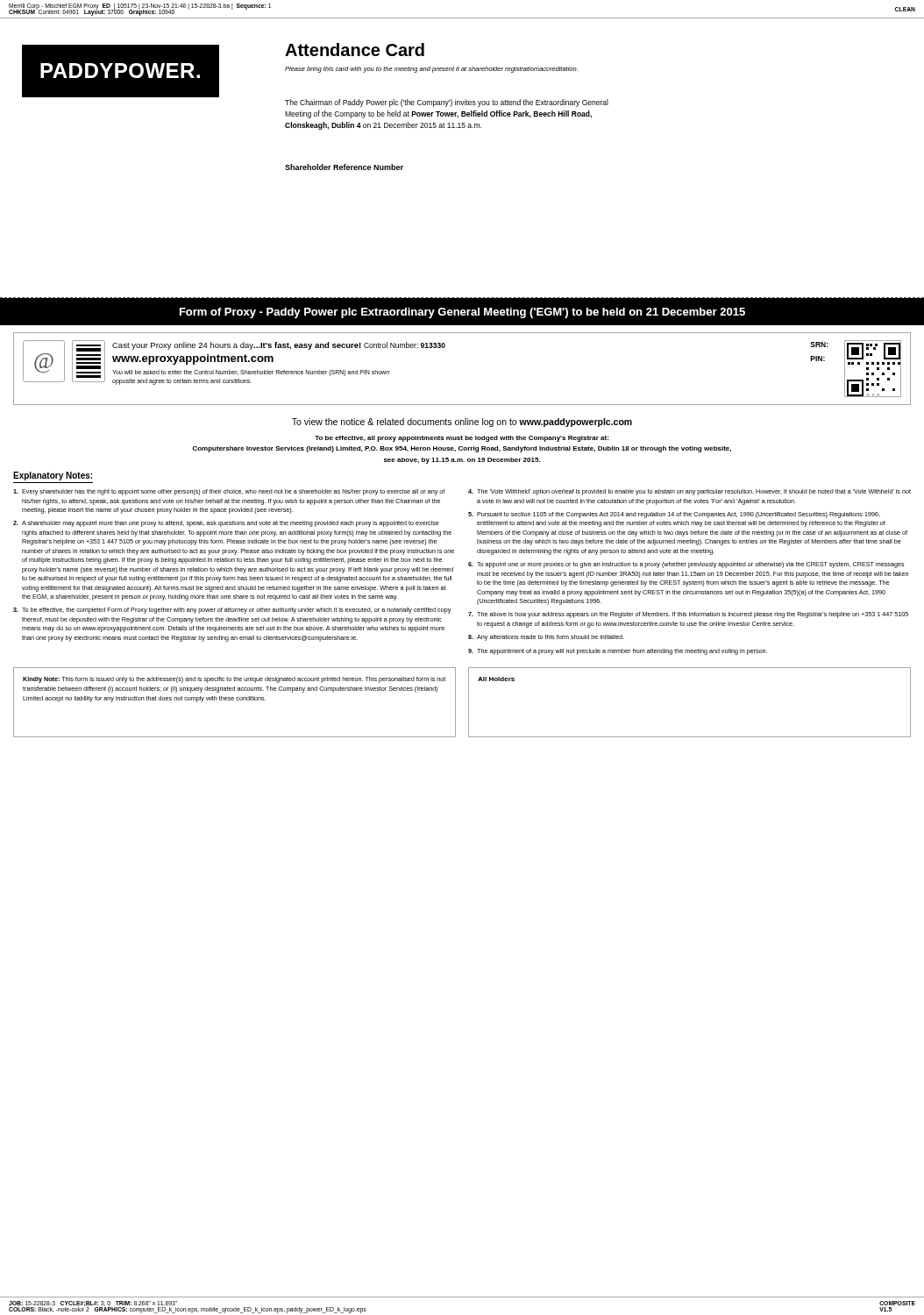Point to the block starting "To be effective, all proxy appointments"
The image size is (924, 1315).
(462, 449)
